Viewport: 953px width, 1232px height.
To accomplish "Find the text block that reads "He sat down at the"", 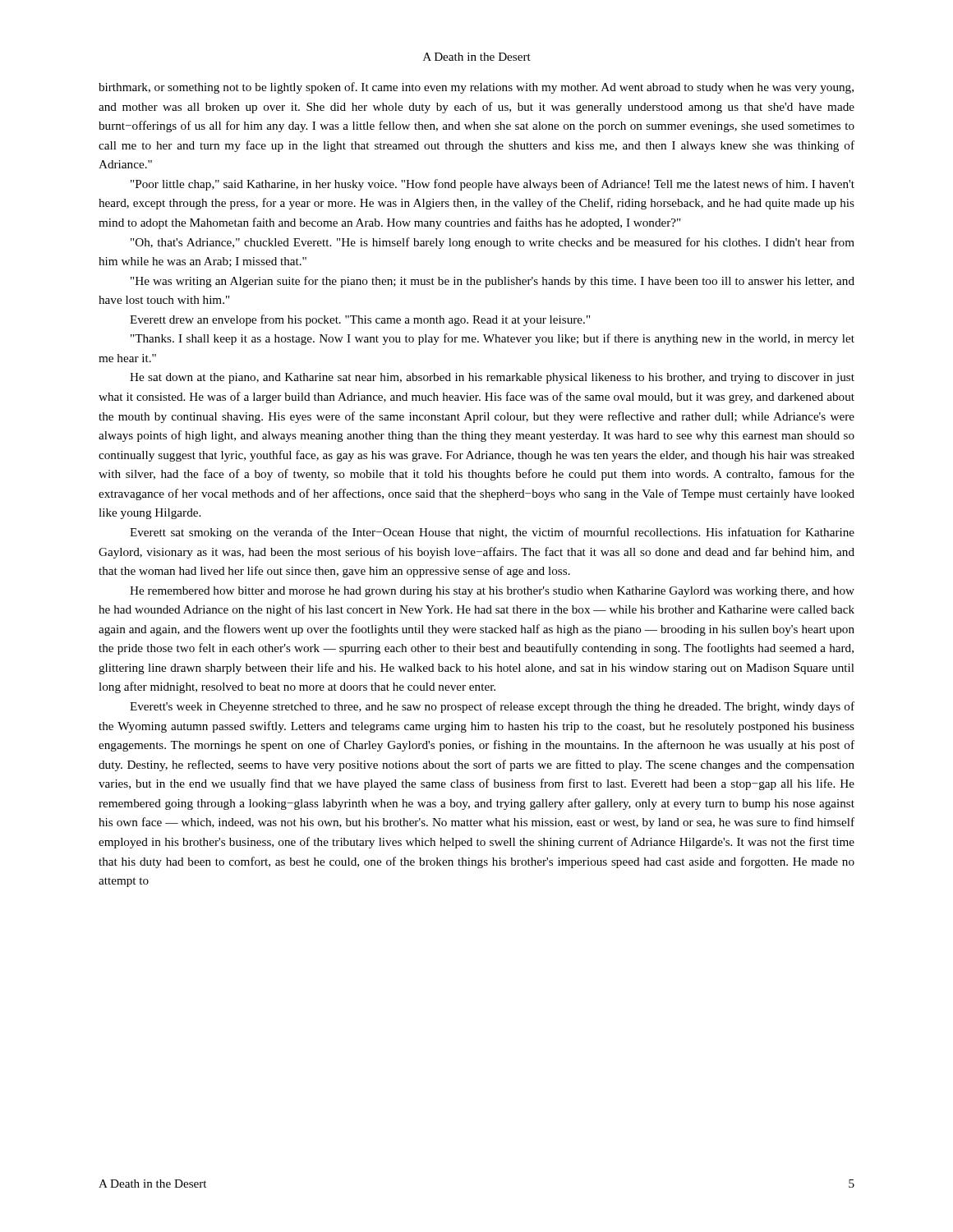I will click(x=476, y=445).
